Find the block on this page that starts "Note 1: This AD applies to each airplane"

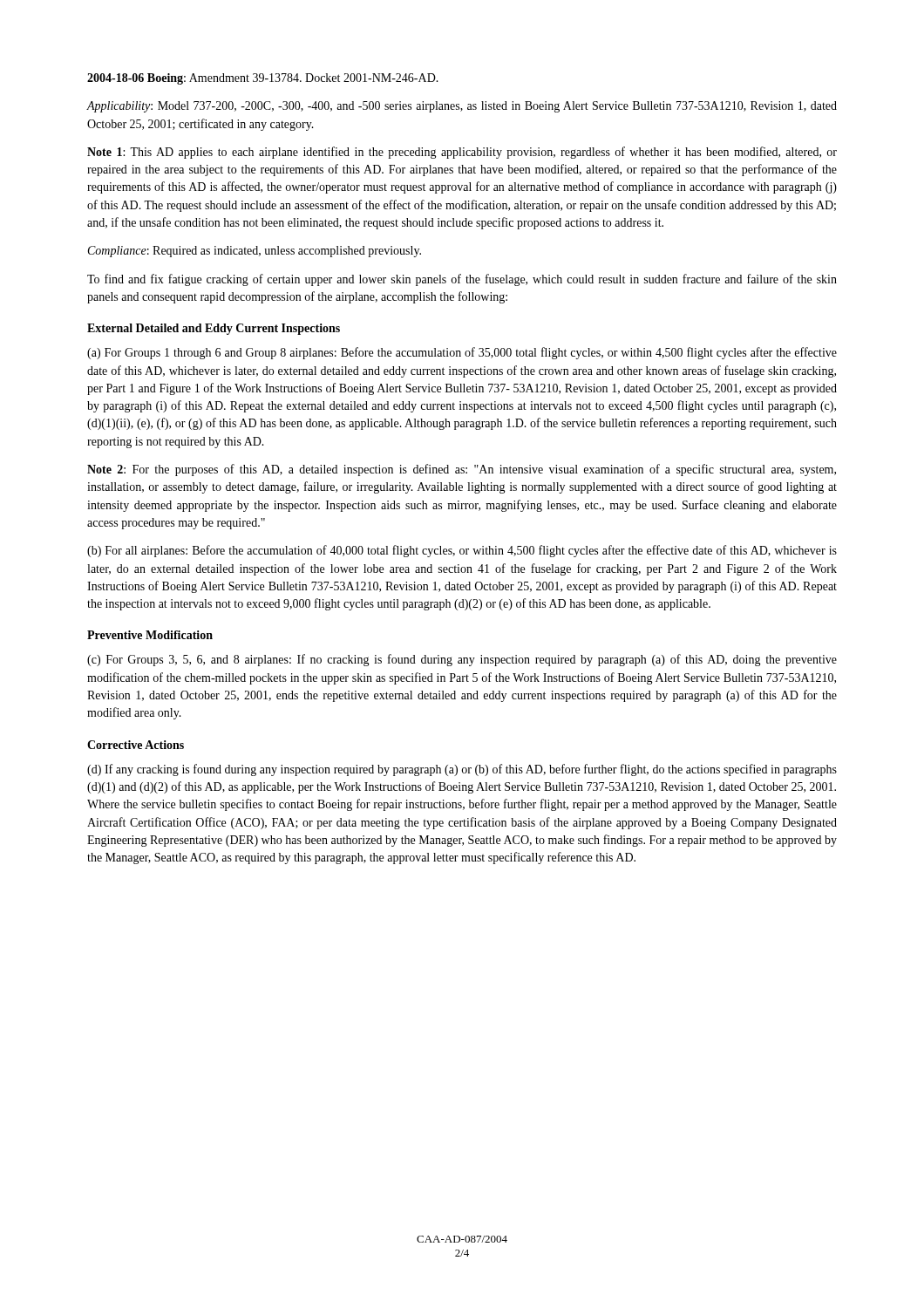pyautogui.click(x=462, y=188)
